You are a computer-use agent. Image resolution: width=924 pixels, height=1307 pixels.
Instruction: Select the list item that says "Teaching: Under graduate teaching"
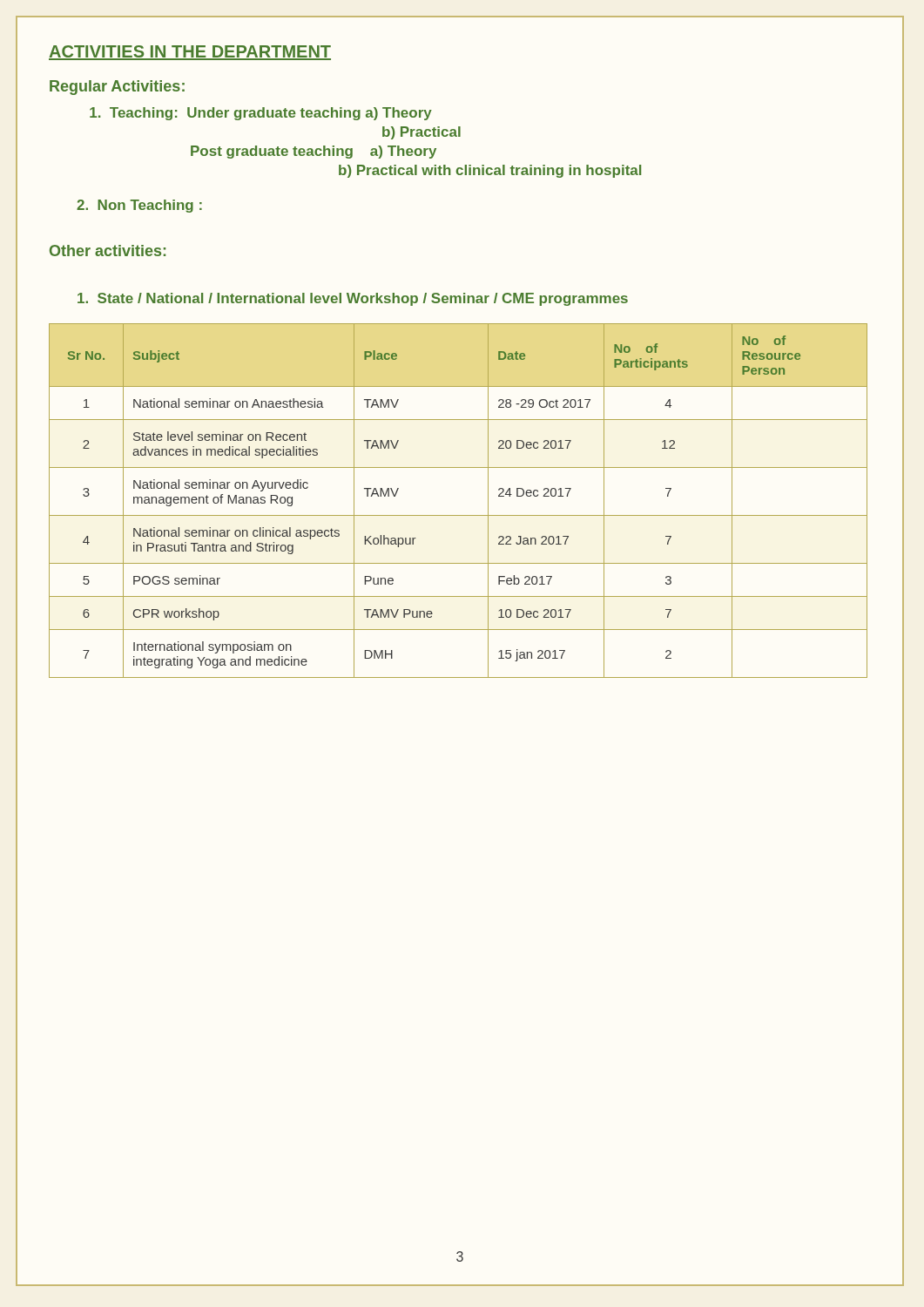tap(261, 114)
